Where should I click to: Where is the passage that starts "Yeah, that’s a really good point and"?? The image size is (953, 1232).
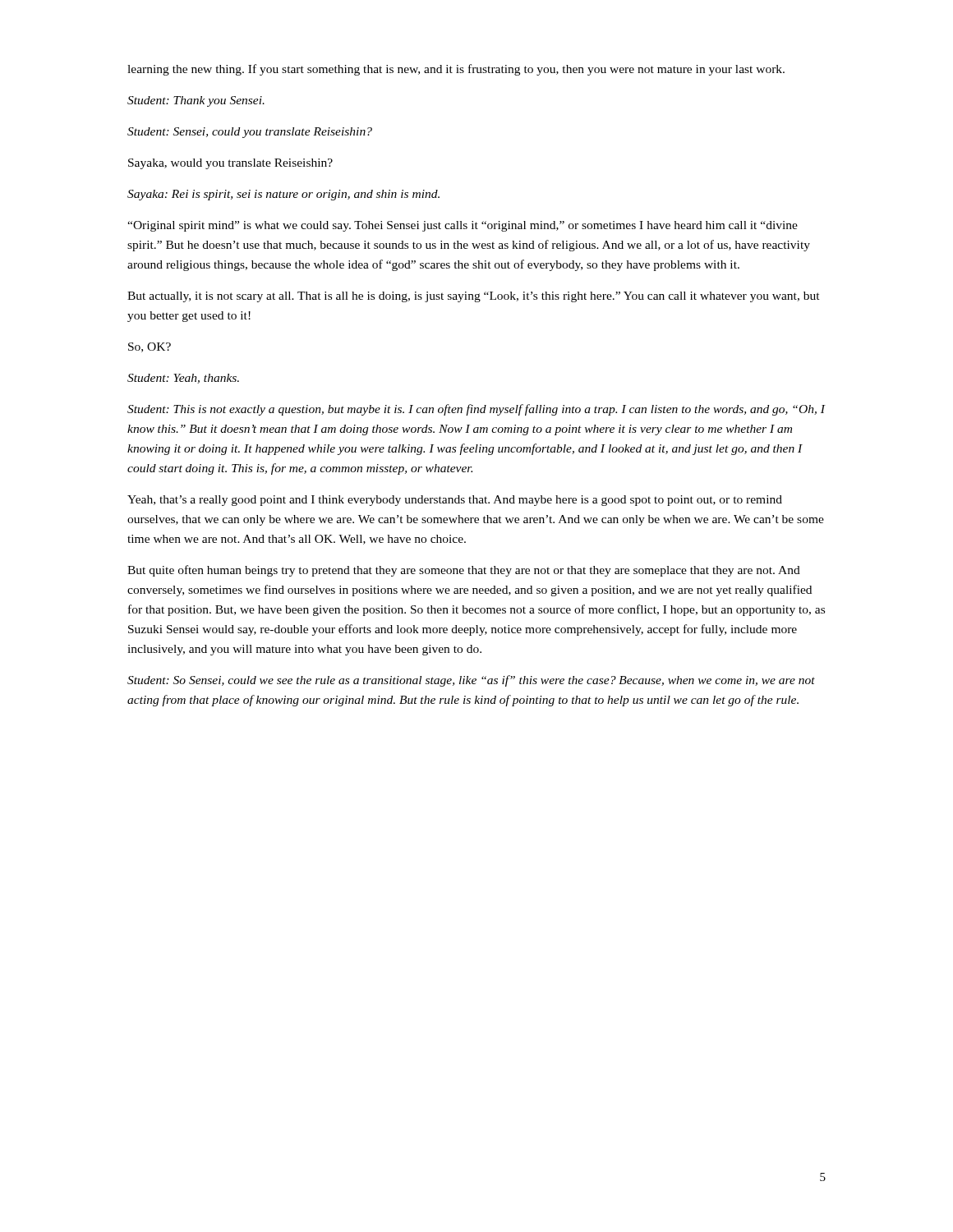[476, 519]
